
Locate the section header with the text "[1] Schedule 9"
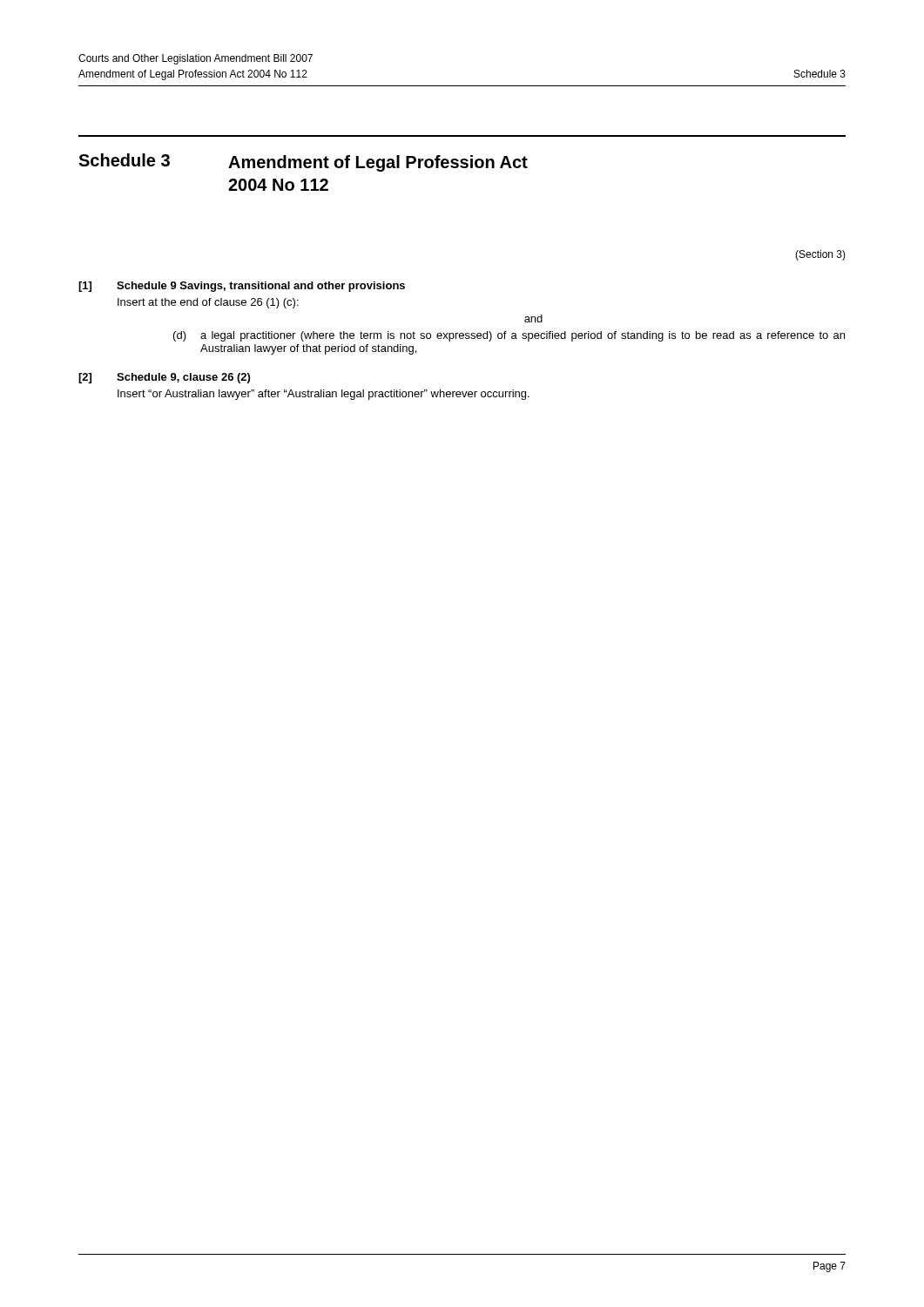[x=242, y=285]
